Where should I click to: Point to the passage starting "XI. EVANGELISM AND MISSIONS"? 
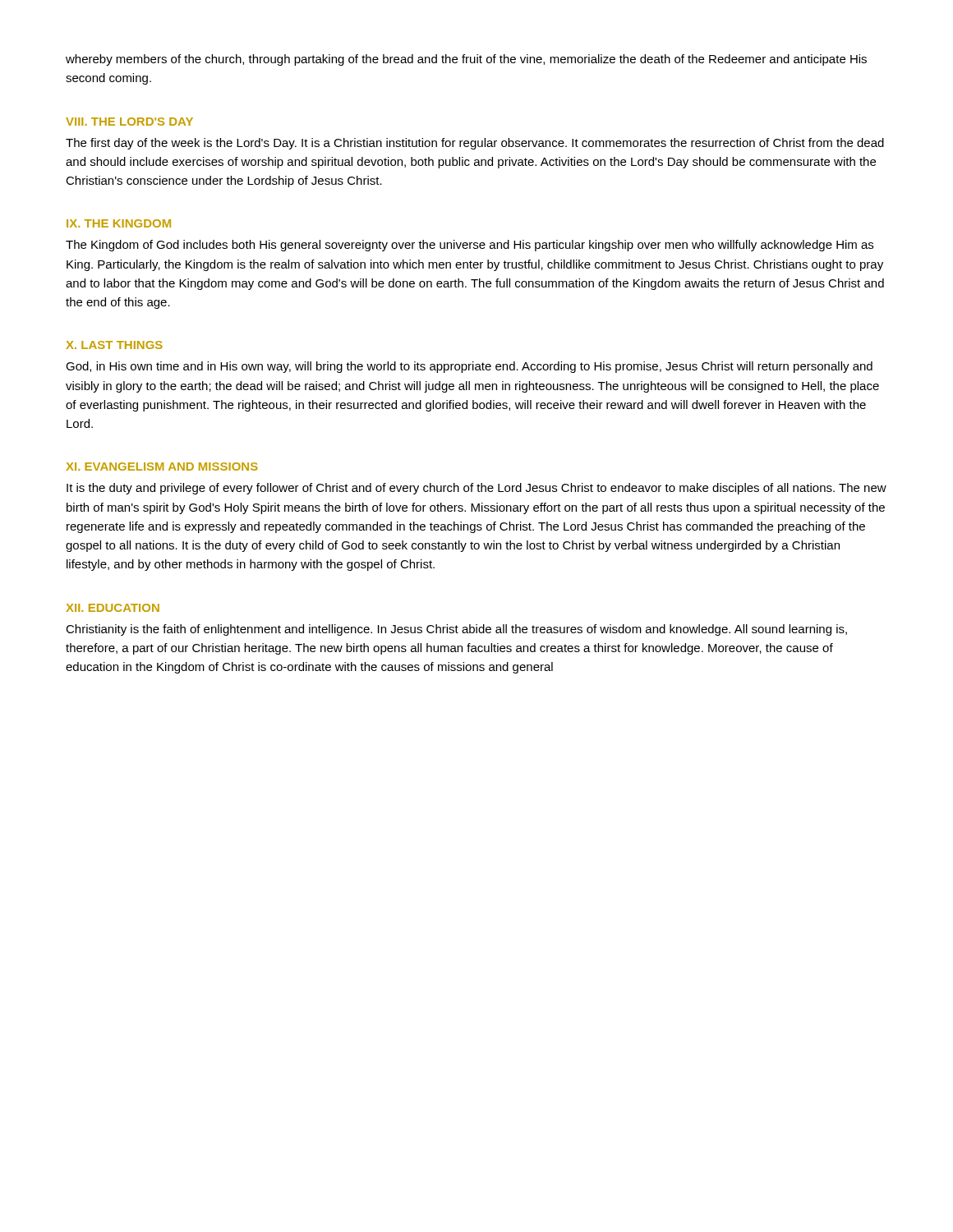click(162, 466)
